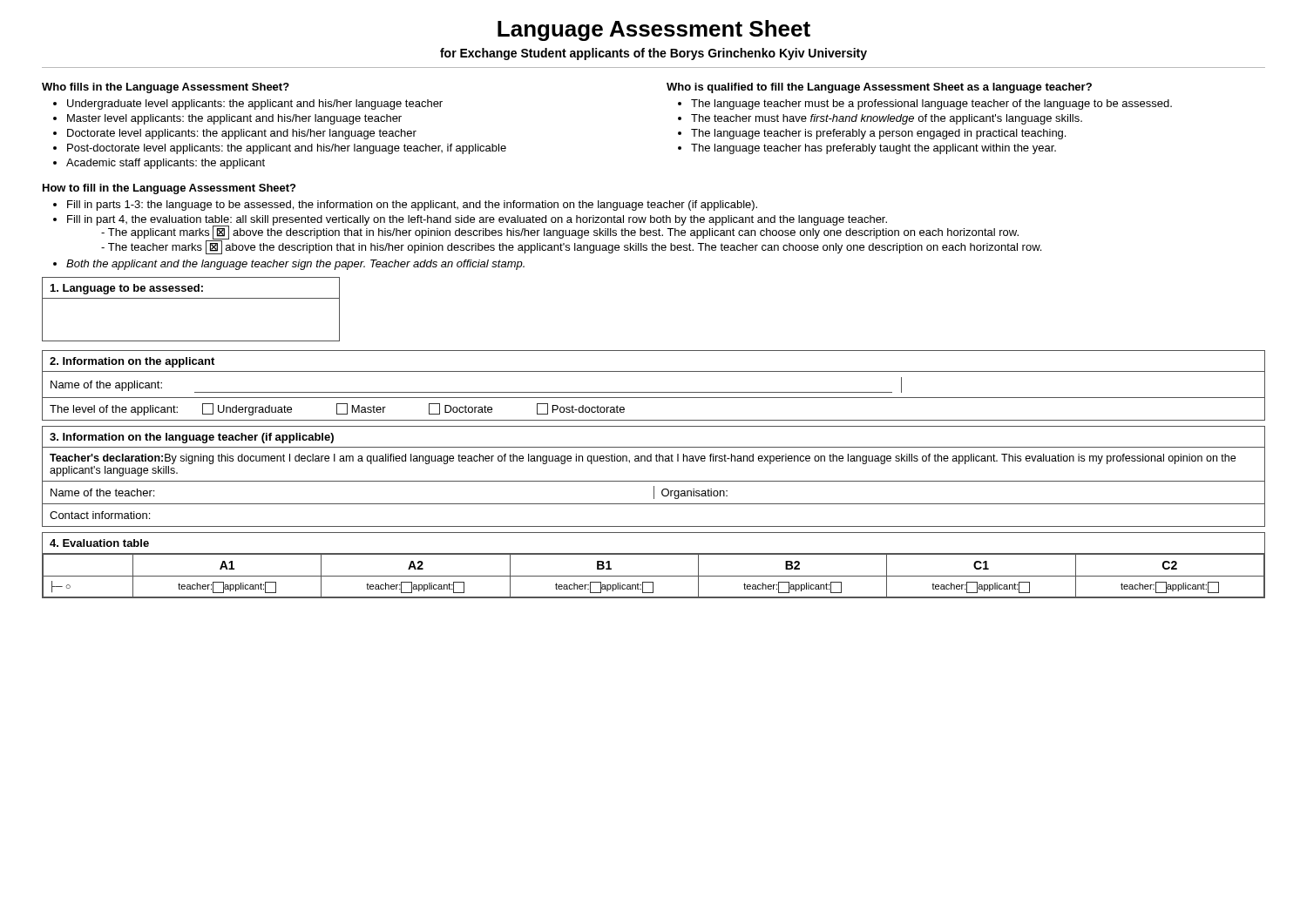The image size is (1307, 924).
Task: Find the table that mentions "Language to be assessed:"
Action: pos(191,309)
